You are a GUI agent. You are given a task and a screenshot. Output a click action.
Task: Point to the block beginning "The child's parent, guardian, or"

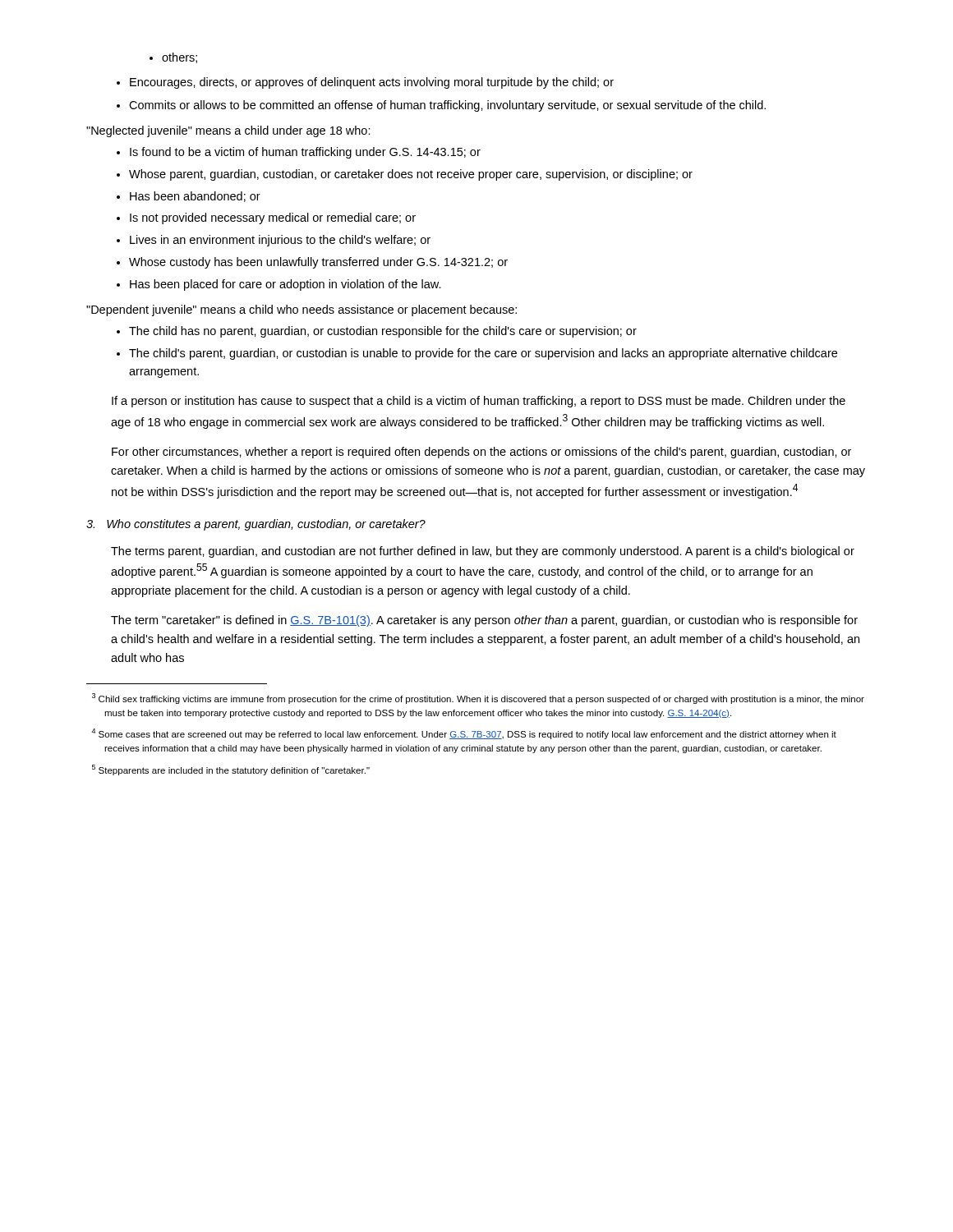(x=498, y=363)
